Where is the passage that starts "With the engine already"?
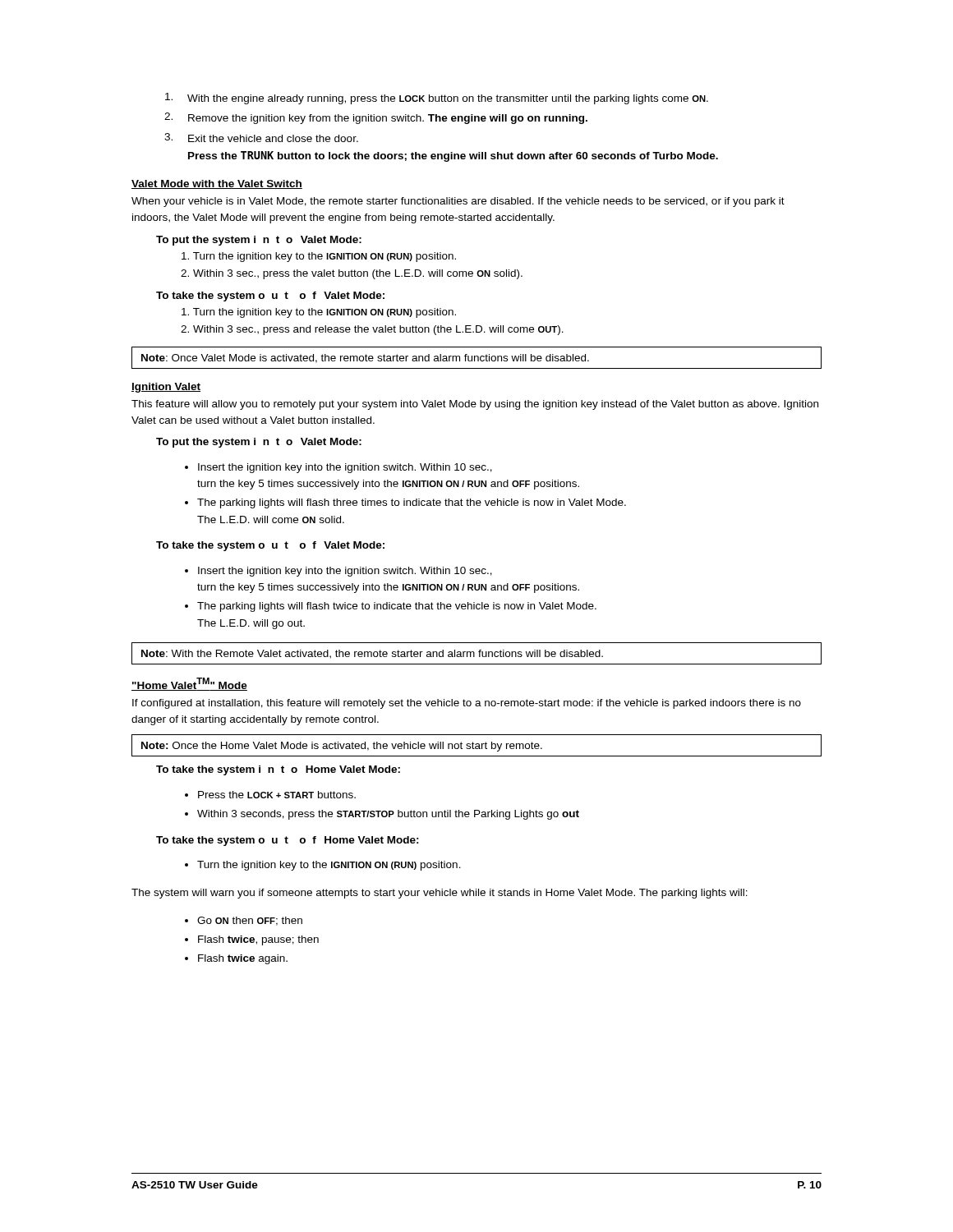The height and width of the screenshot is (1232, 953). [437, 99]
